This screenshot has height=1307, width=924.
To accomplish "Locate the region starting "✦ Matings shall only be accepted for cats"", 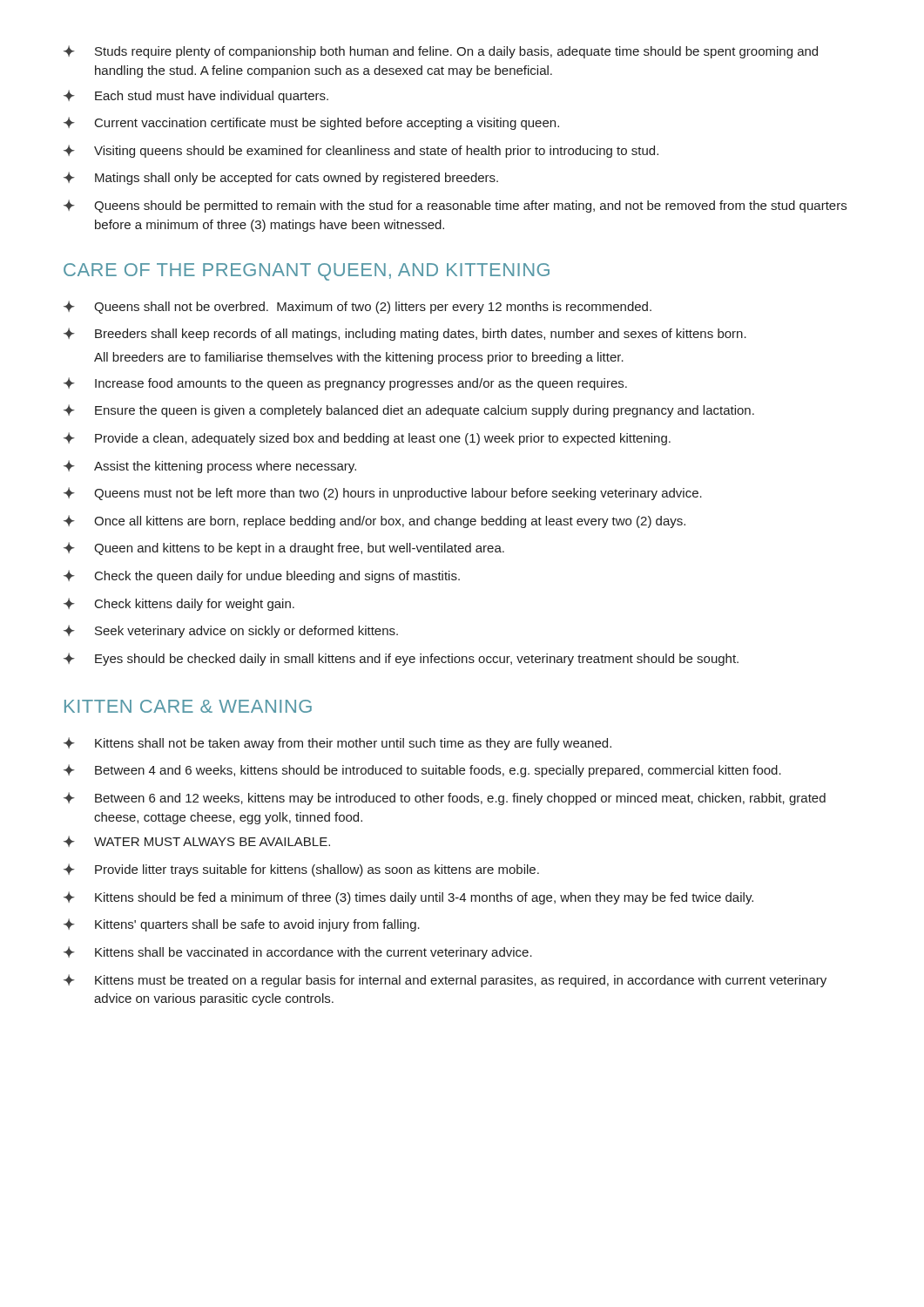I will coord(462,179).
